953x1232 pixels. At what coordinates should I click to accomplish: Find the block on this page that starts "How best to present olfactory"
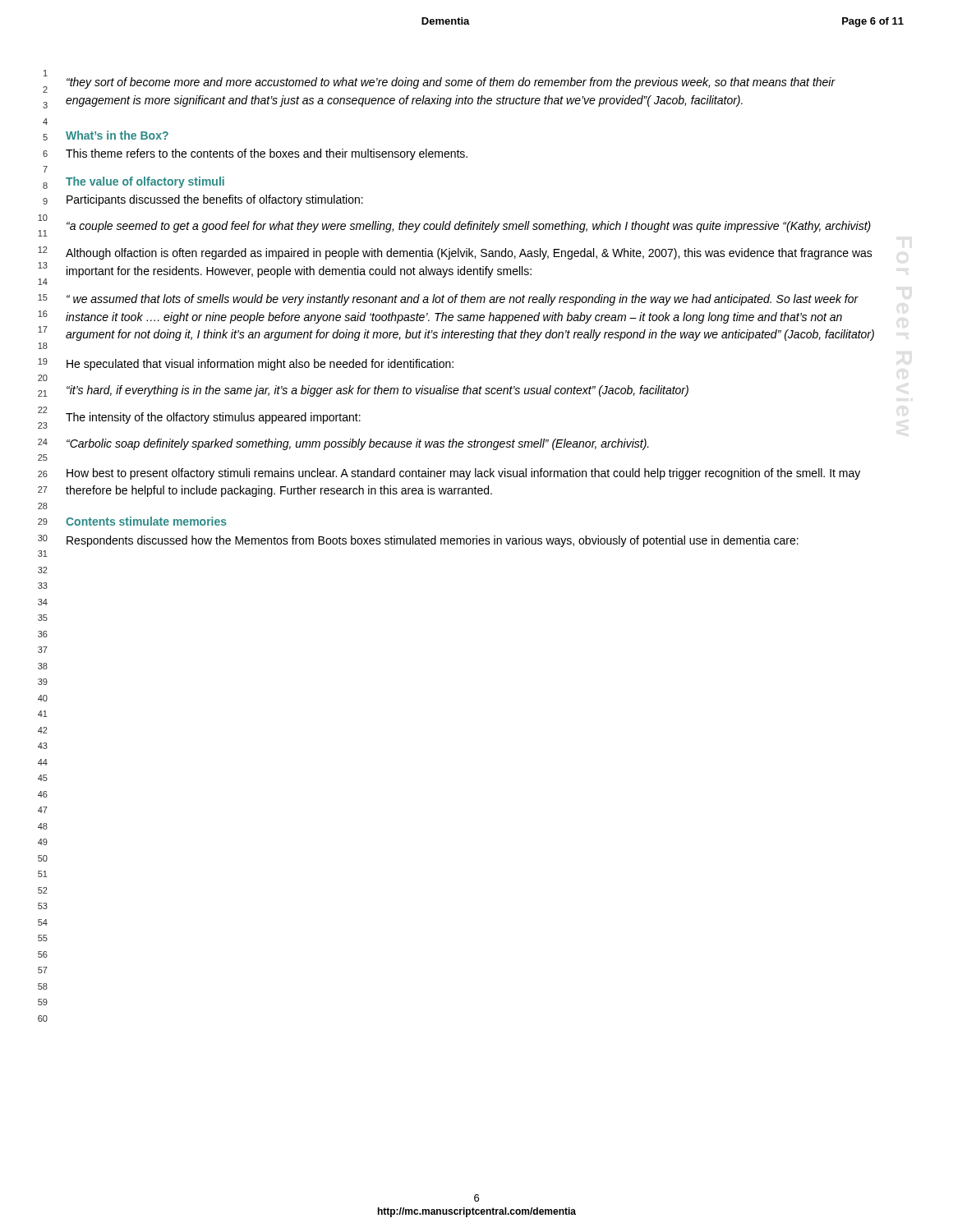coord(463,482)
